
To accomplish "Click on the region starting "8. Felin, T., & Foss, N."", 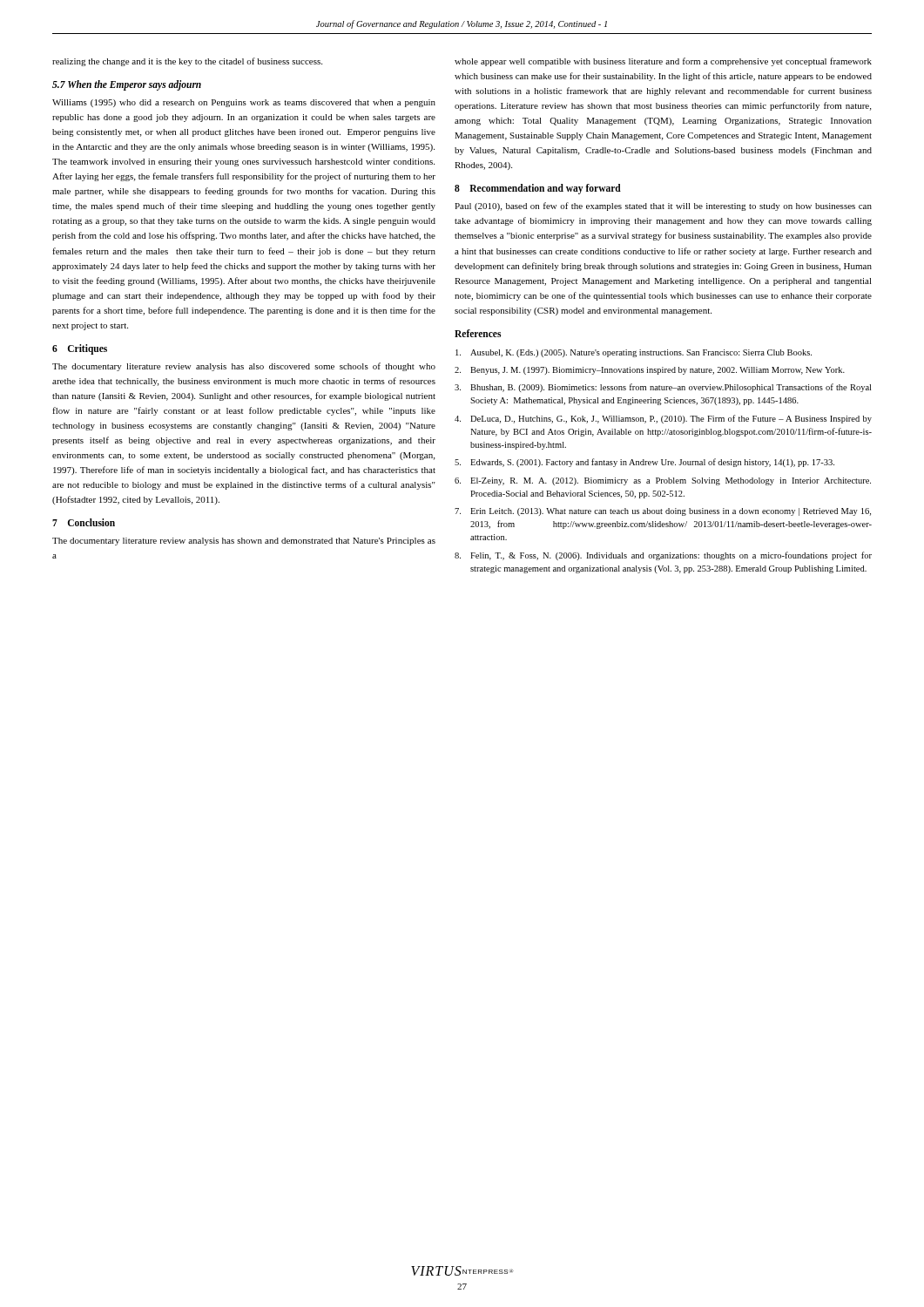I will (663, 562).
